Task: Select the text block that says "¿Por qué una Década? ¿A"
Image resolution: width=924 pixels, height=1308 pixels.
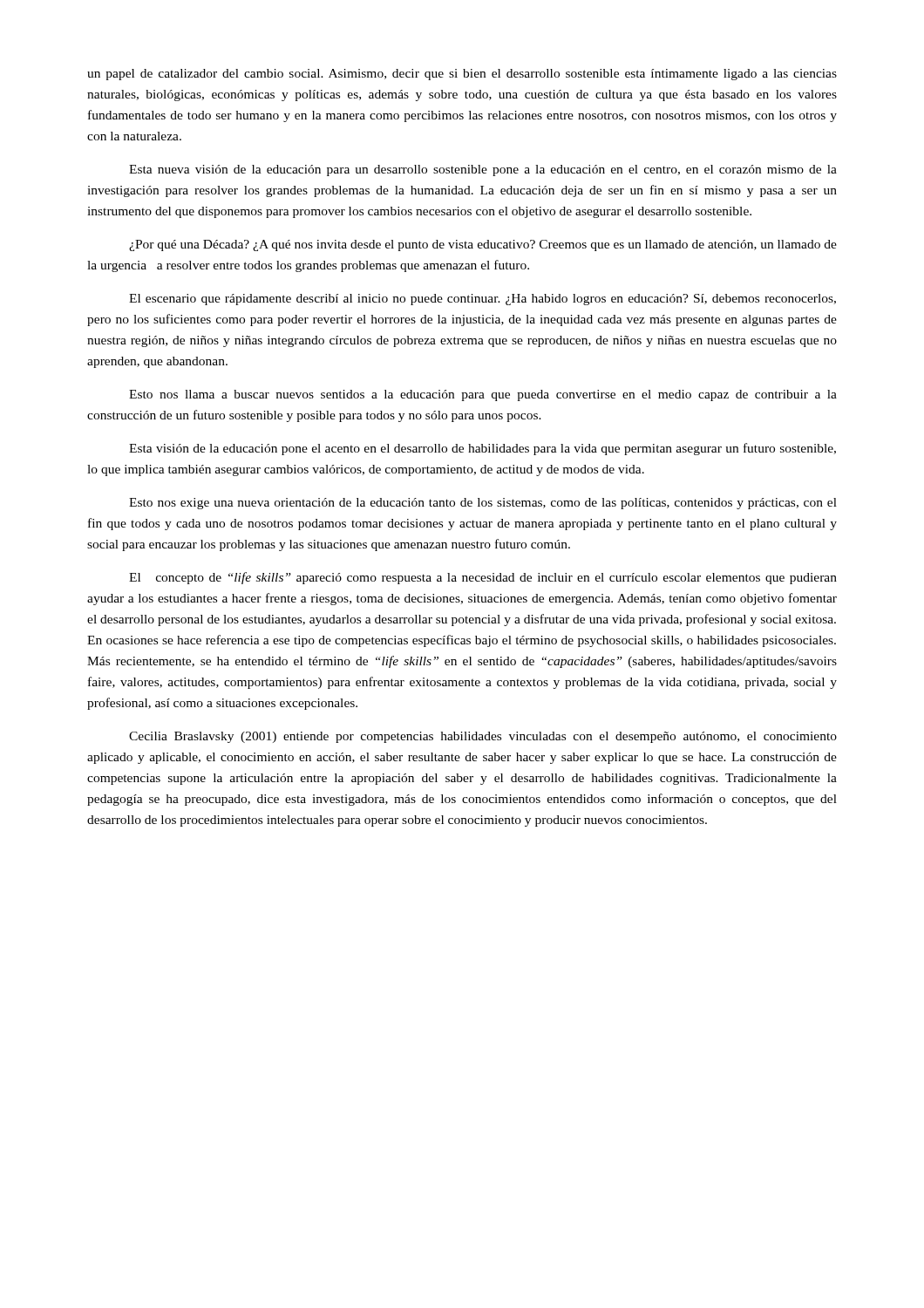Action: [x=462, y=254]
